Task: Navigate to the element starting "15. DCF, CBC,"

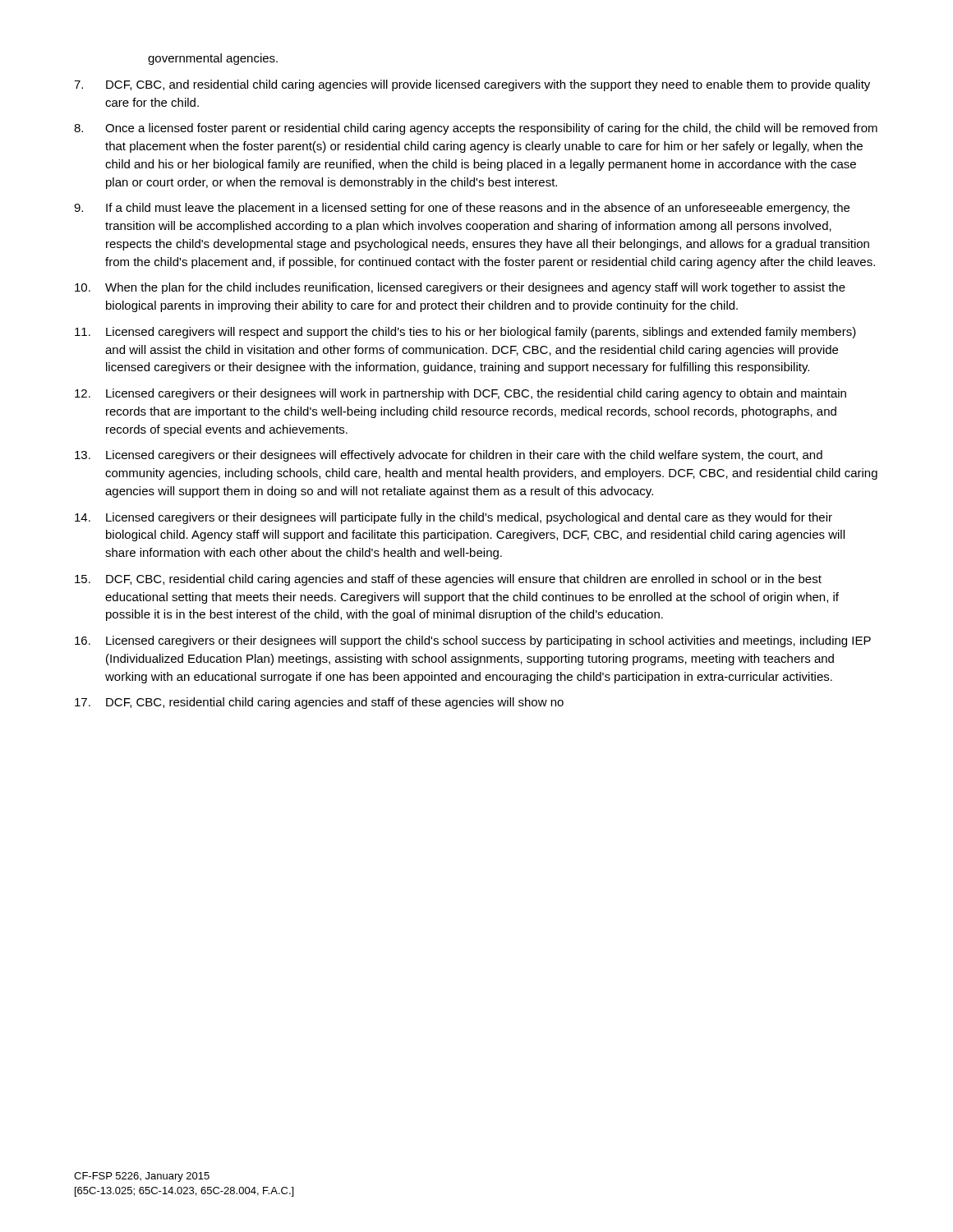Action: pyautogui.click(x=476, y=597)
